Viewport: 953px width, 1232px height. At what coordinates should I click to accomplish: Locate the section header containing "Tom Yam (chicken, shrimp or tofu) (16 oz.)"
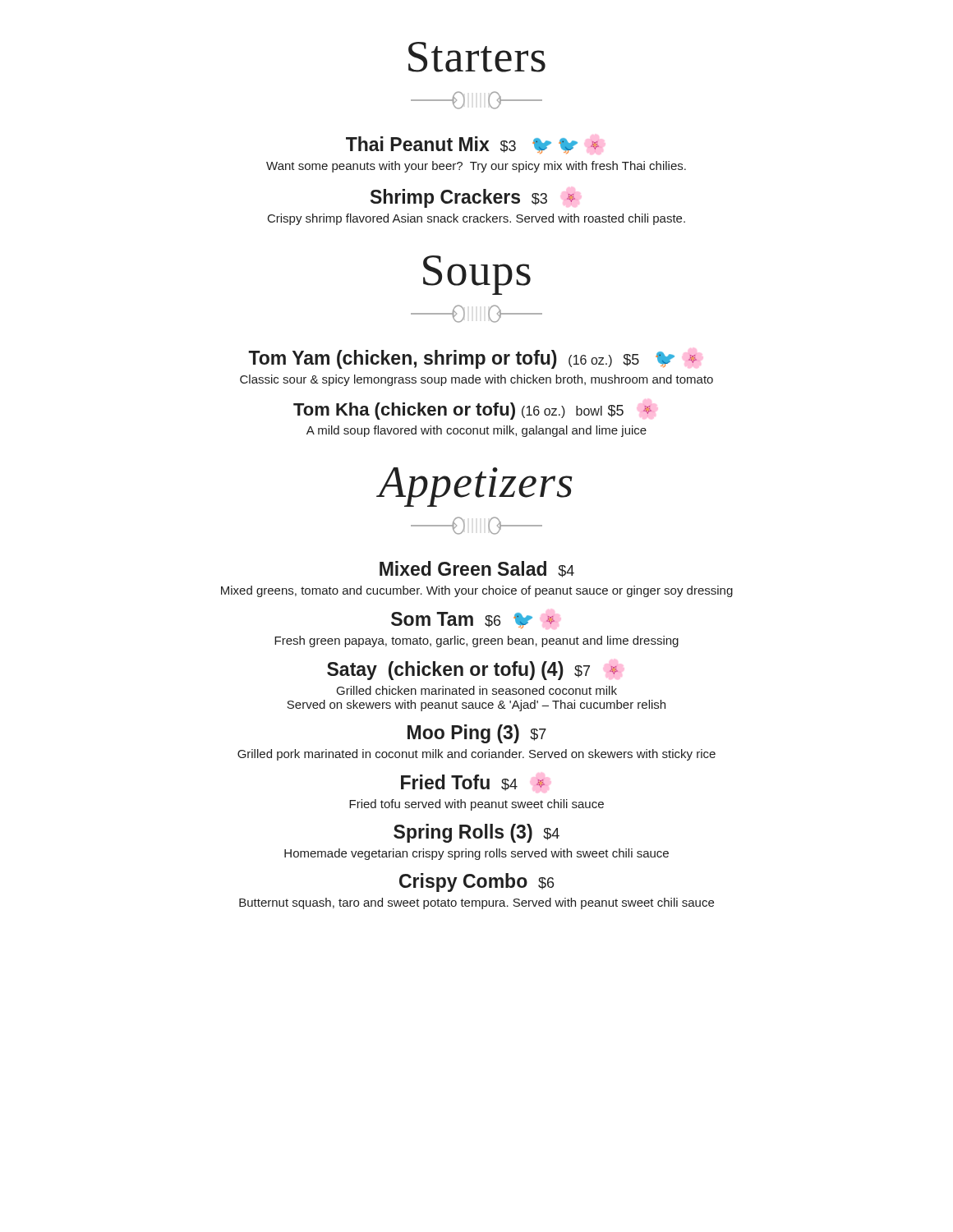click(476, 358)
